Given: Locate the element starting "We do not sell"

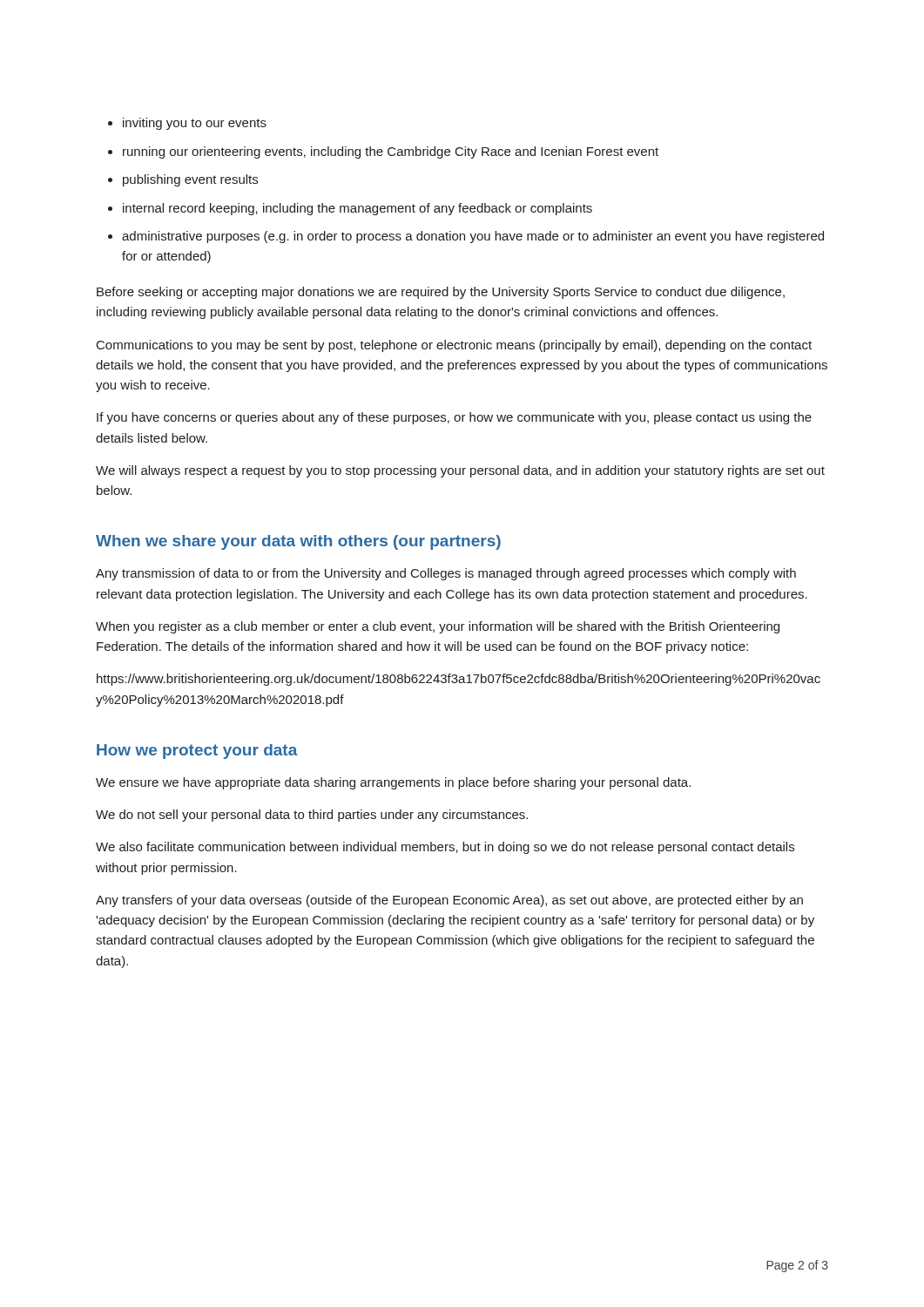Looking at the screenshot, I should [x=462, y=814].
